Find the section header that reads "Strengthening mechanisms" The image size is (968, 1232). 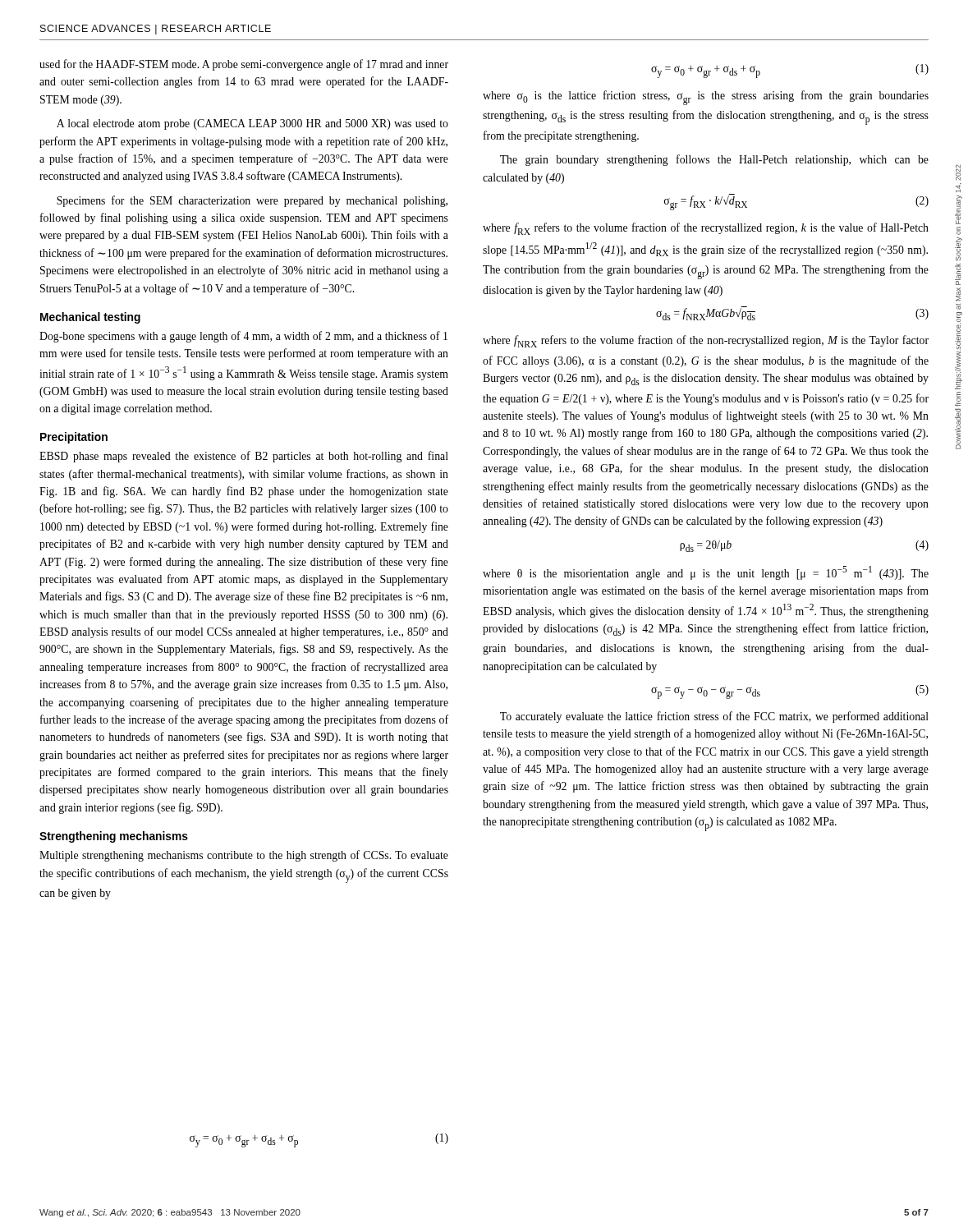(x=114, y=837)
